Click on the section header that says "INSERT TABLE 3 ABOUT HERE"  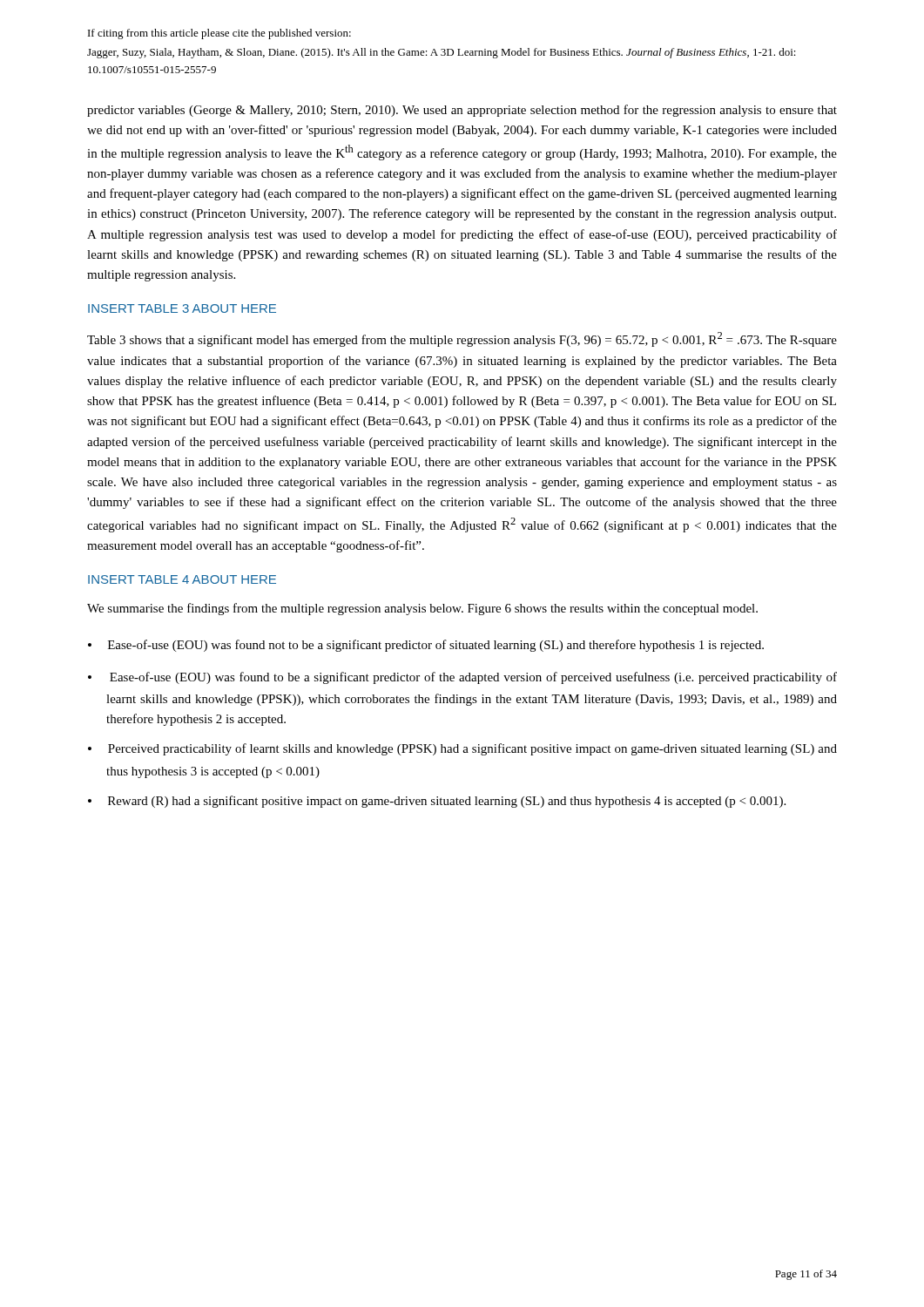(182, 308)
